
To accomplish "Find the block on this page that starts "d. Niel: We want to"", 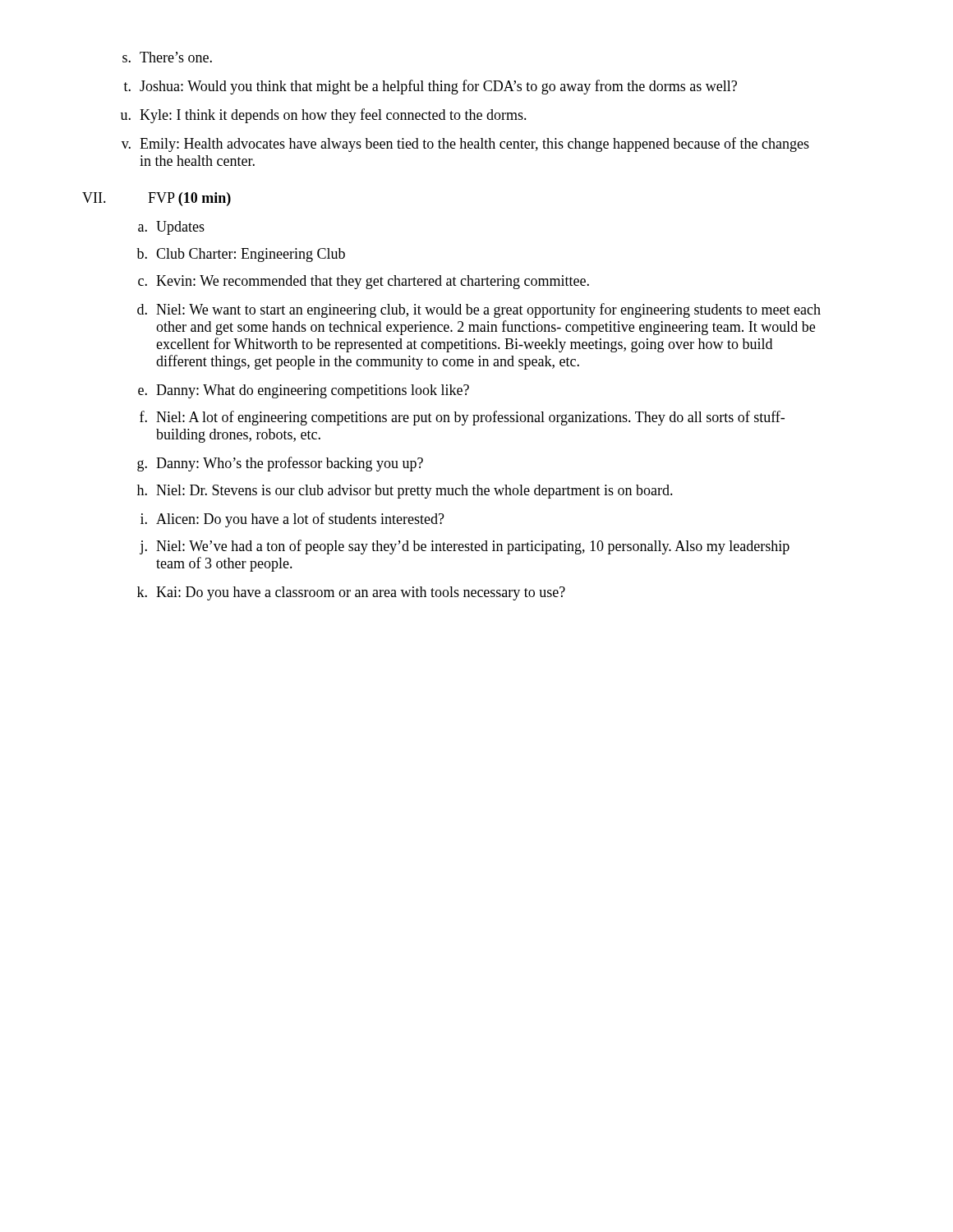I will coord(468,336).
